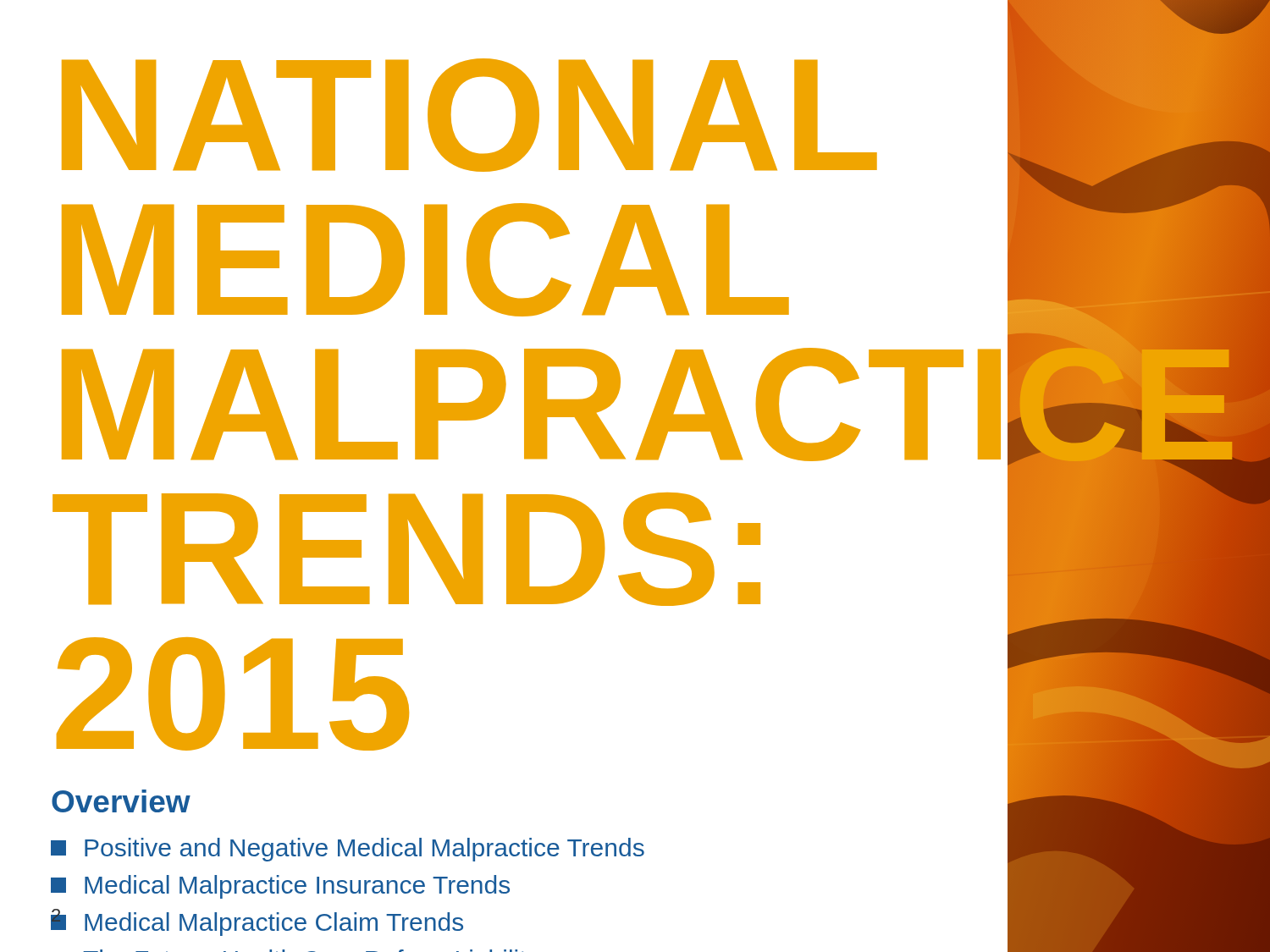Locate the list item that says "Positive and Negative Medical Malpractice Trends"
1270x952 pixels.
[x=348, y=848]
